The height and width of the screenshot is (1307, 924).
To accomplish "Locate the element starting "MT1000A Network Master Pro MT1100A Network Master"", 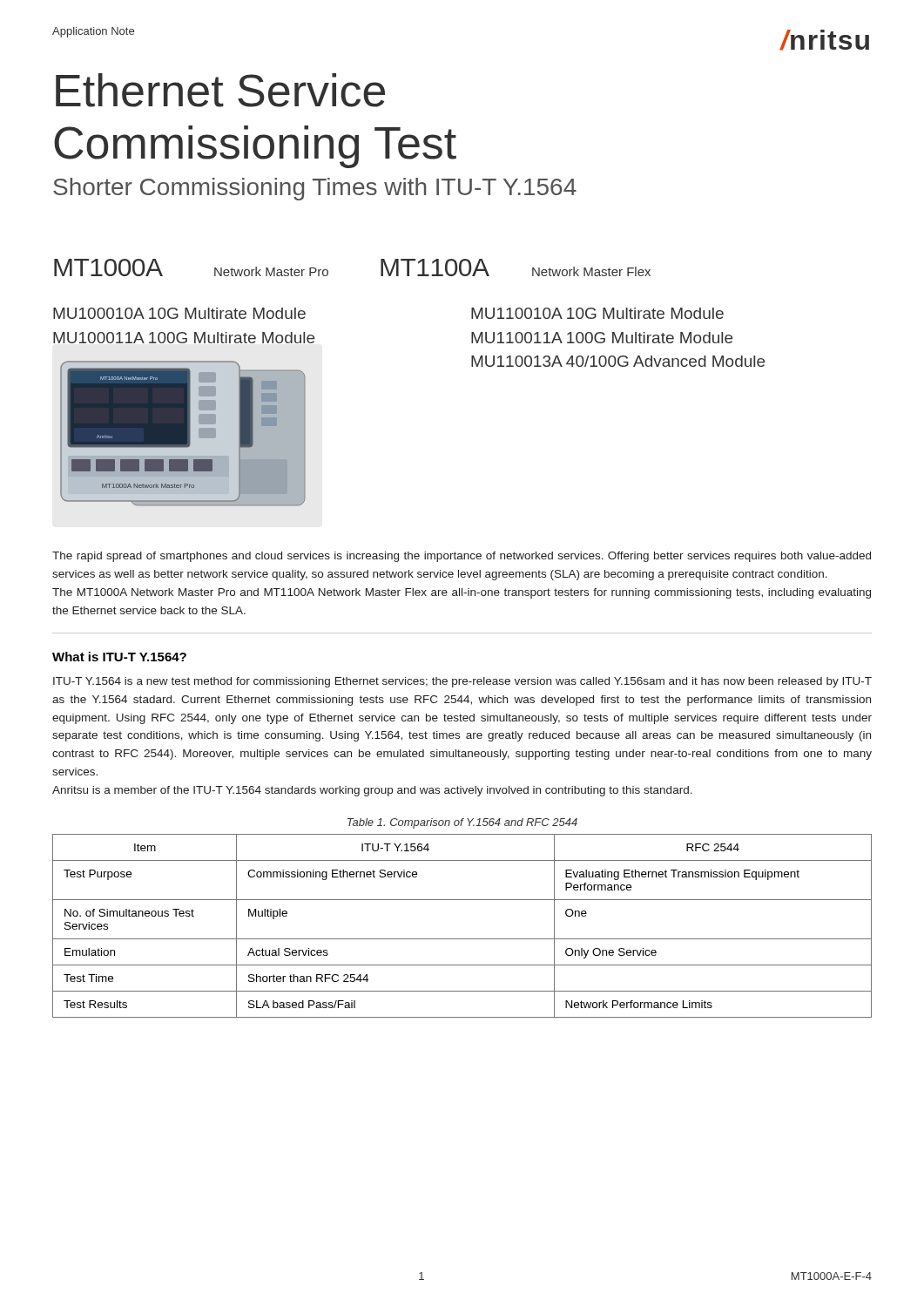I will coord(107,267).
